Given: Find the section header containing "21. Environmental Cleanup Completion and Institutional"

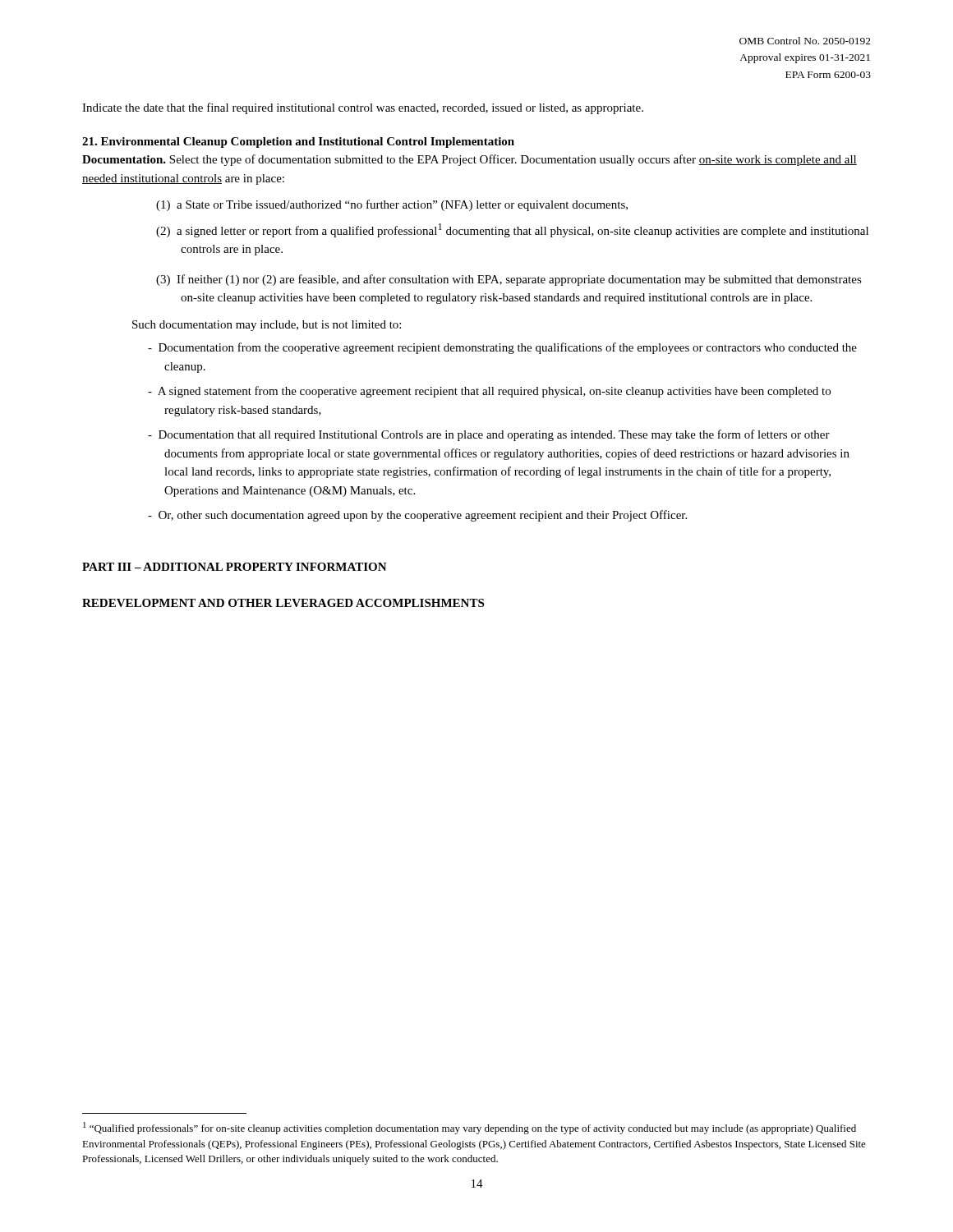Looking at the screenshot, I should (x=476, y=141).
